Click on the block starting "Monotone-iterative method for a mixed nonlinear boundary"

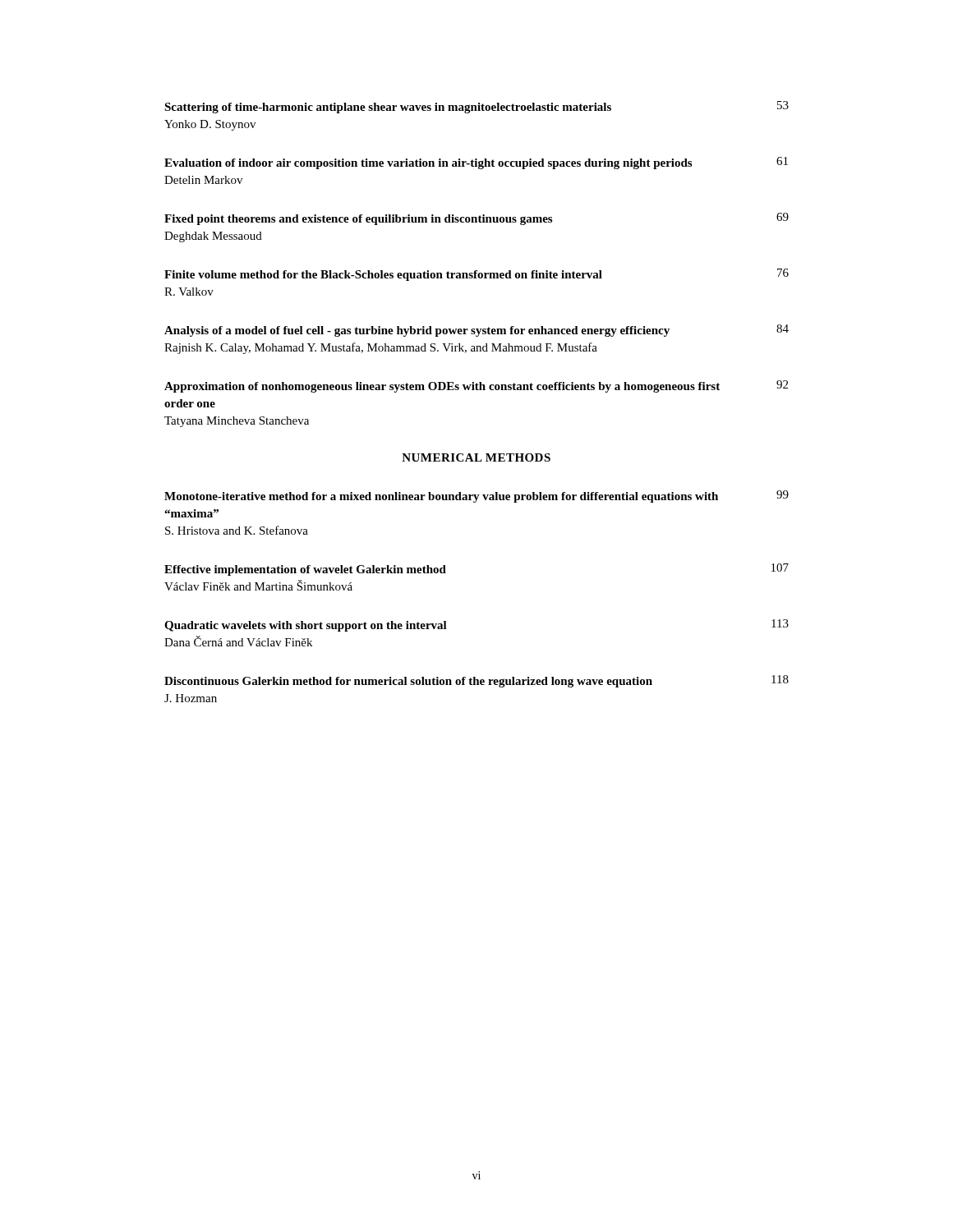476,513
